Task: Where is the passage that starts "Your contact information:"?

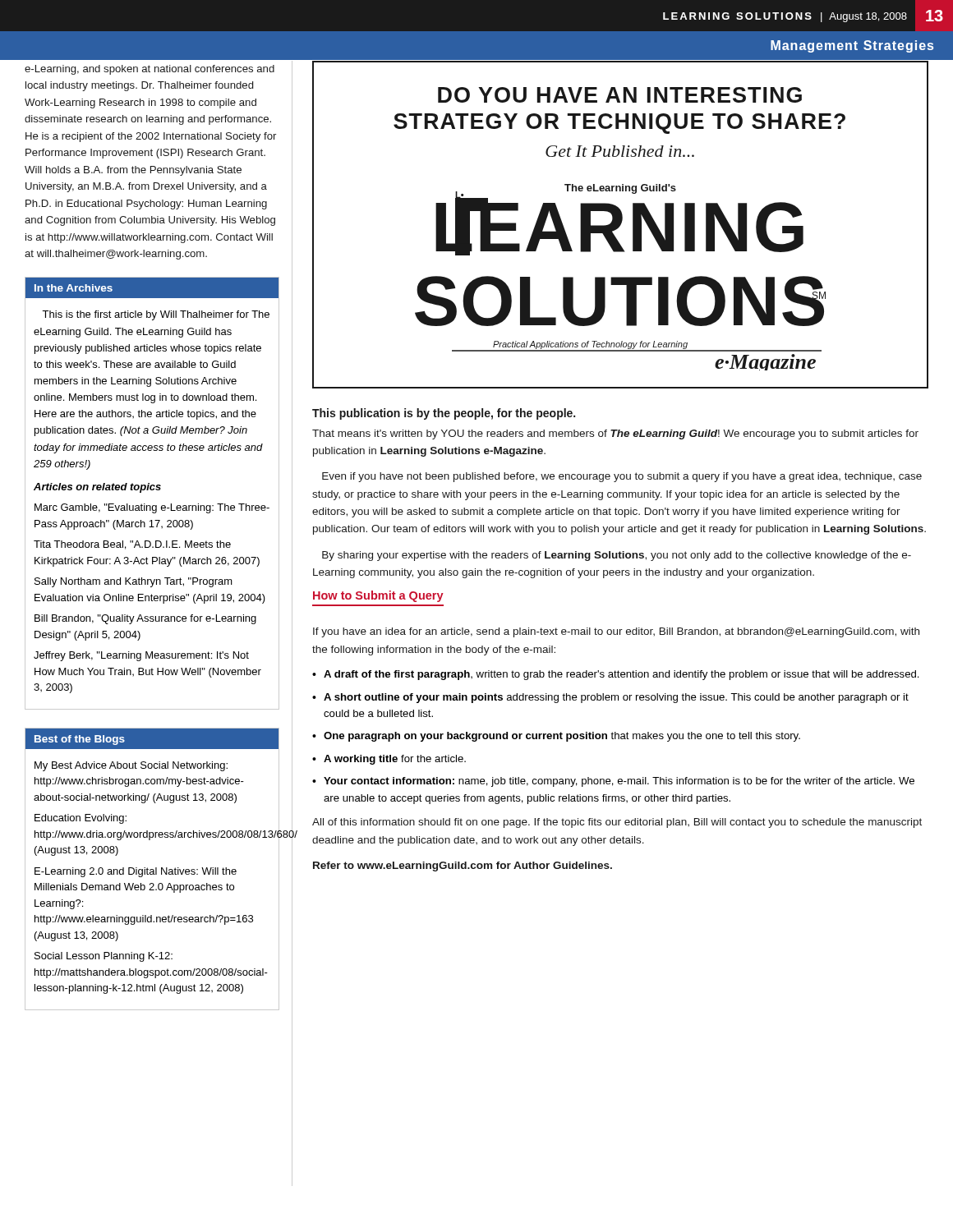Action: tap(619, 789)
